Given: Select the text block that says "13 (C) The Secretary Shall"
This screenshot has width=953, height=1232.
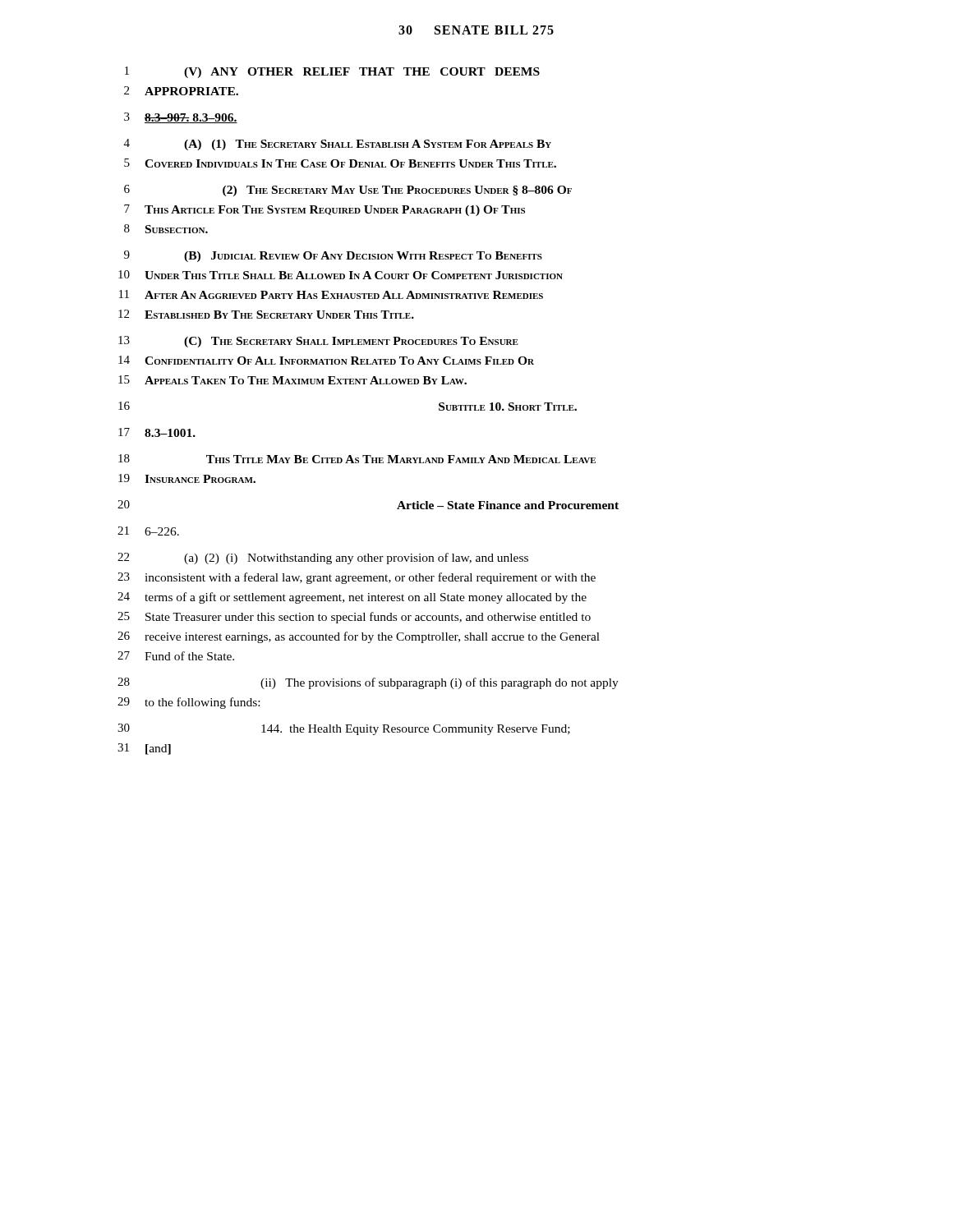Looking at the screenshot, I should tap(485, 361).
